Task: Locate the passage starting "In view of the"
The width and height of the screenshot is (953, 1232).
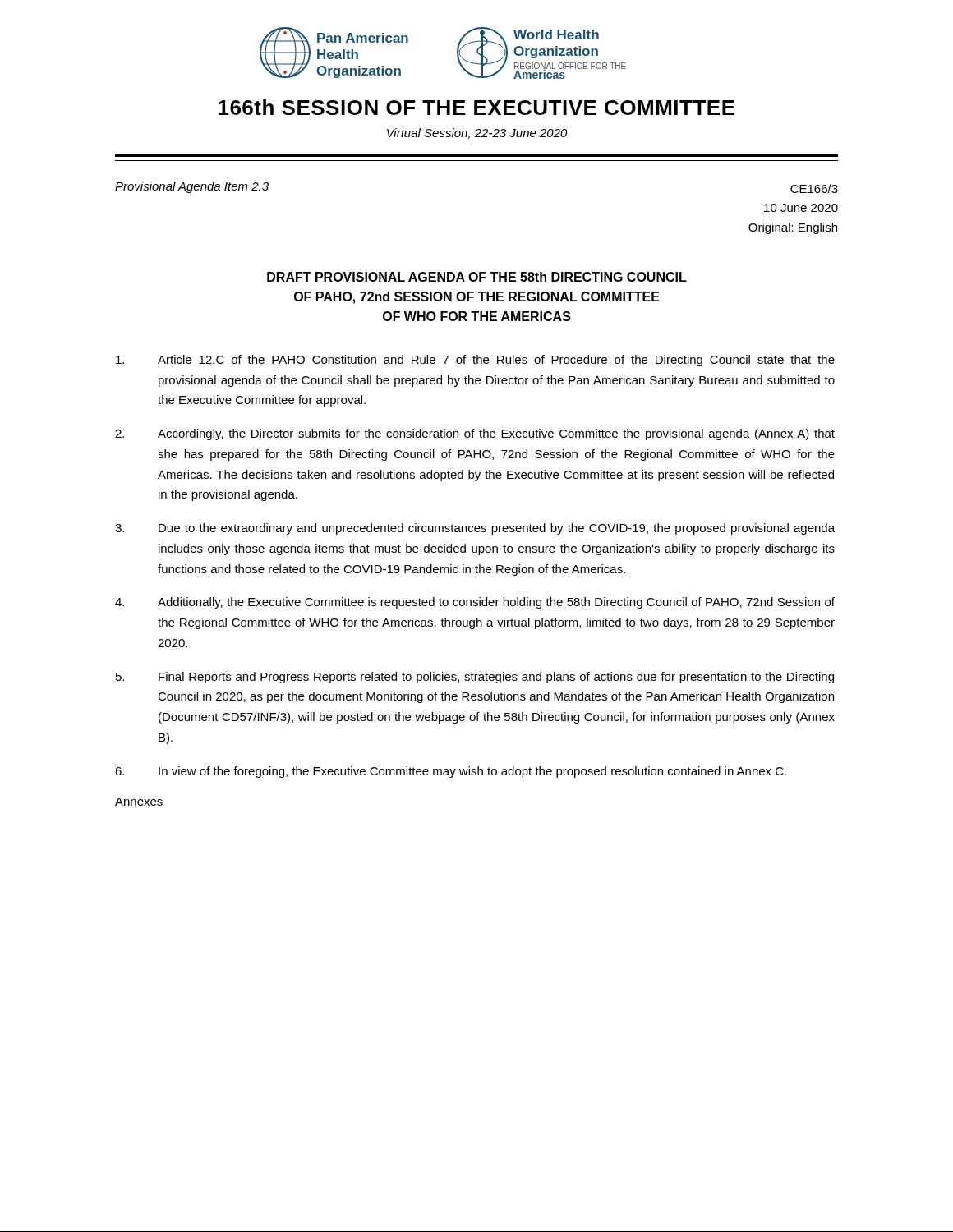Action: (x=475, y=771)
